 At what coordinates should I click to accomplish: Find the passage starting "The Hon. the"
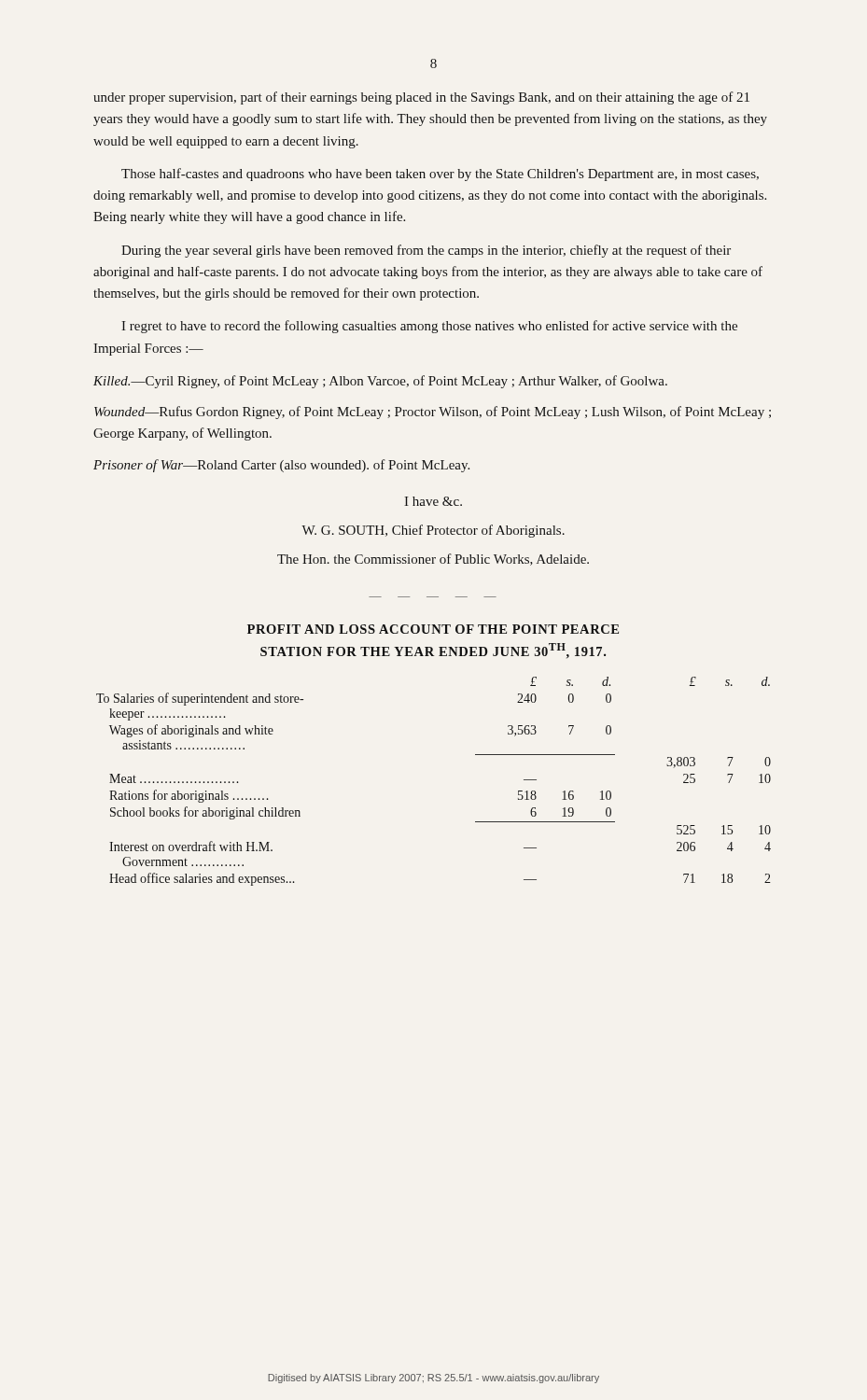[434, 559]
